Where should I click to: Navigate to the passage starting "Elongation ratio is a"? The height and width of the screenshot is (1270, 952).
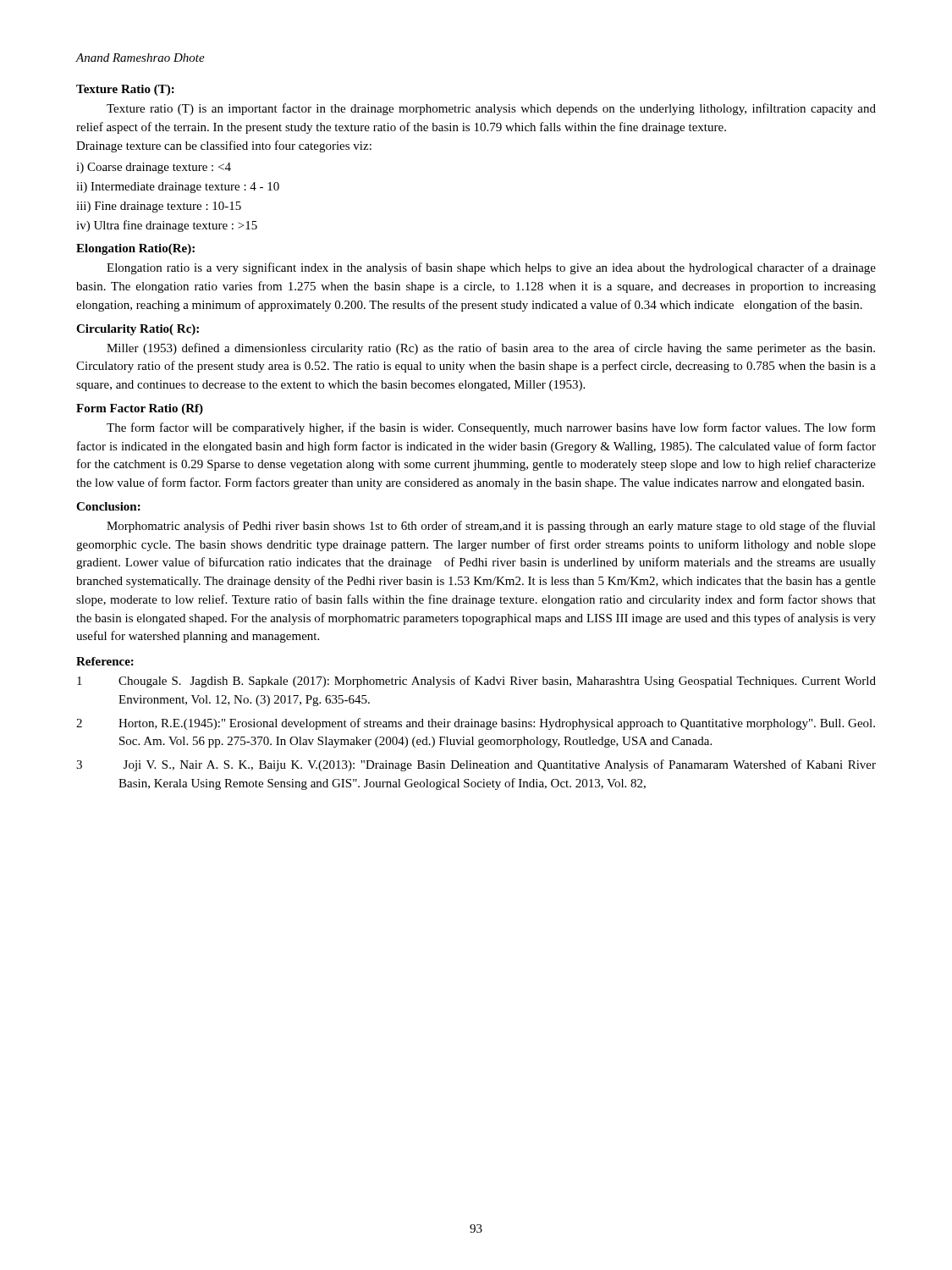476,286
